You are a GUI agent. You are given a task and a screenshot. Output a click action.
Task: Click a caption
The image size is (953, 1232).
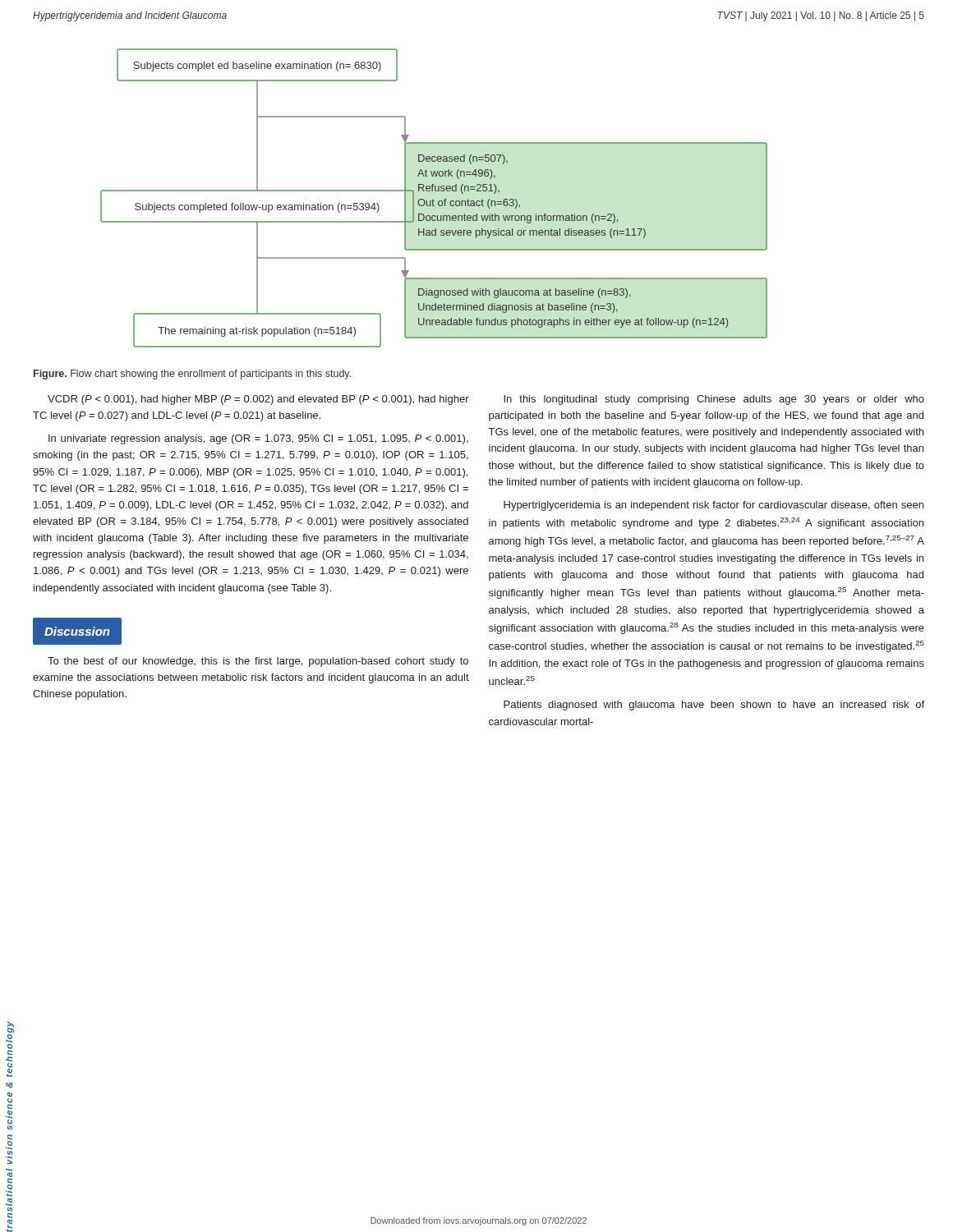point(192,374)
